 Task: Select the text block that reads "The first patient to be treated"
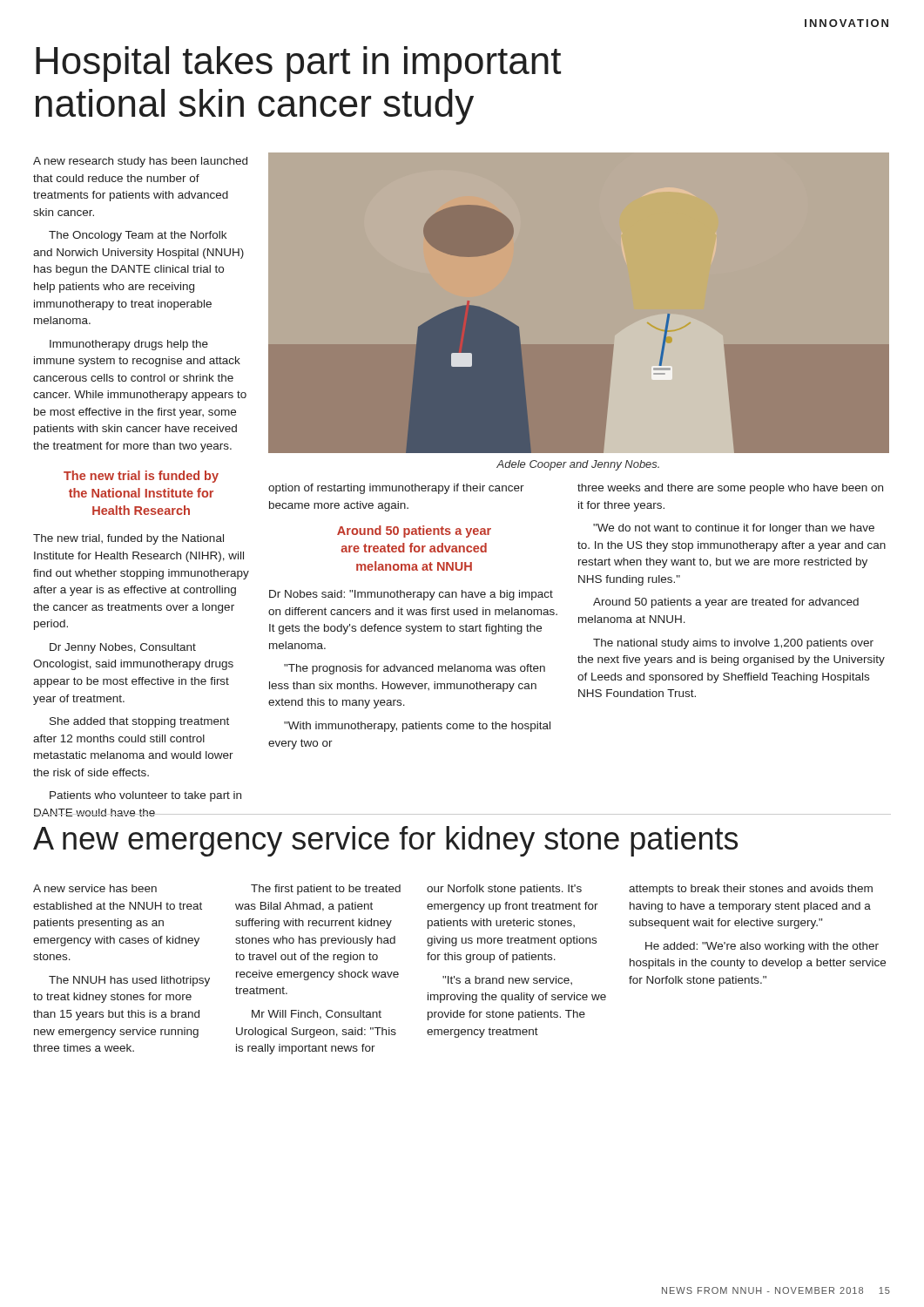point(320,968)
